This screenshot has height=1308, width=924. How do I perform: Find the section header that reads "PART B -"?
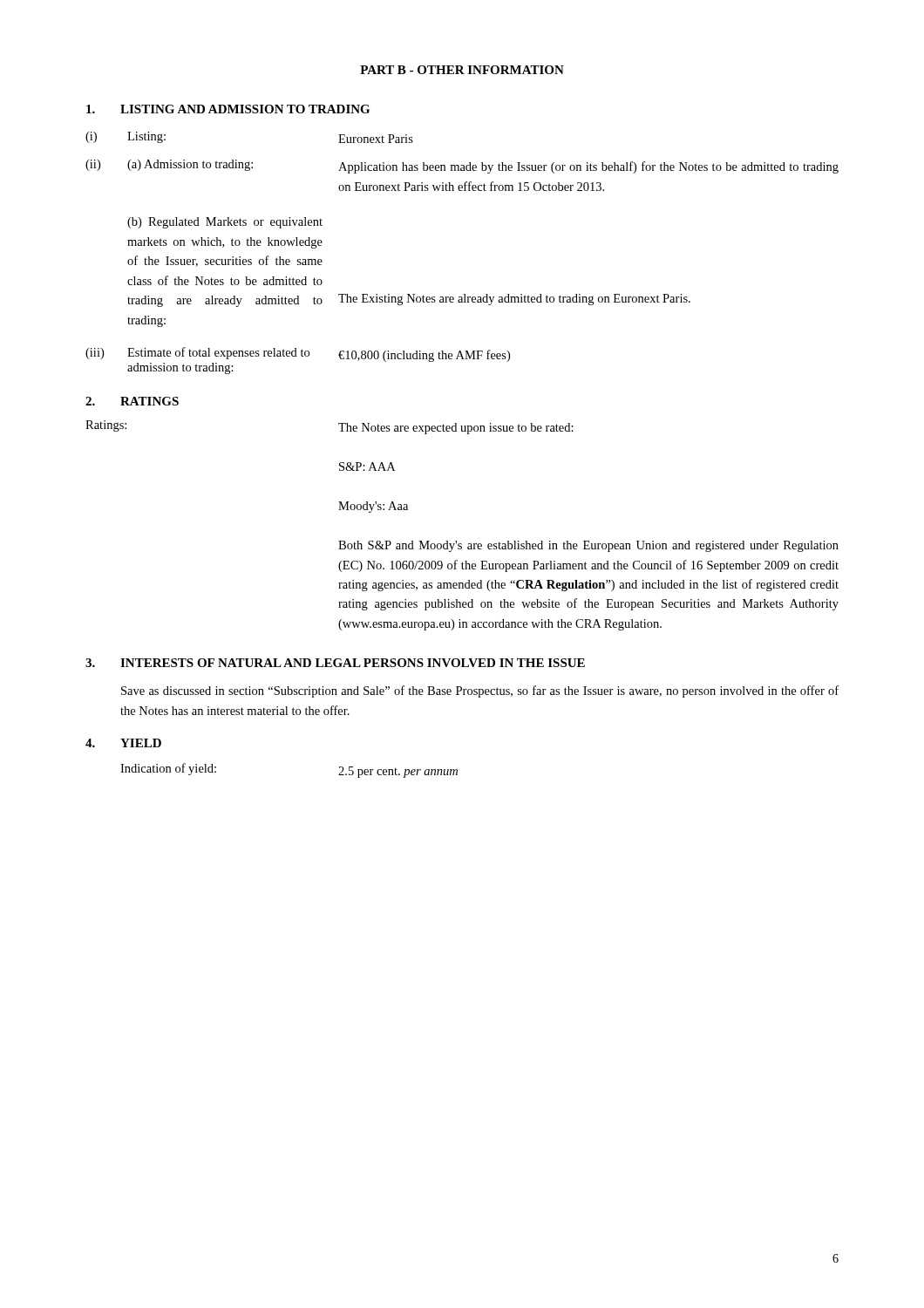click(462, 70)
